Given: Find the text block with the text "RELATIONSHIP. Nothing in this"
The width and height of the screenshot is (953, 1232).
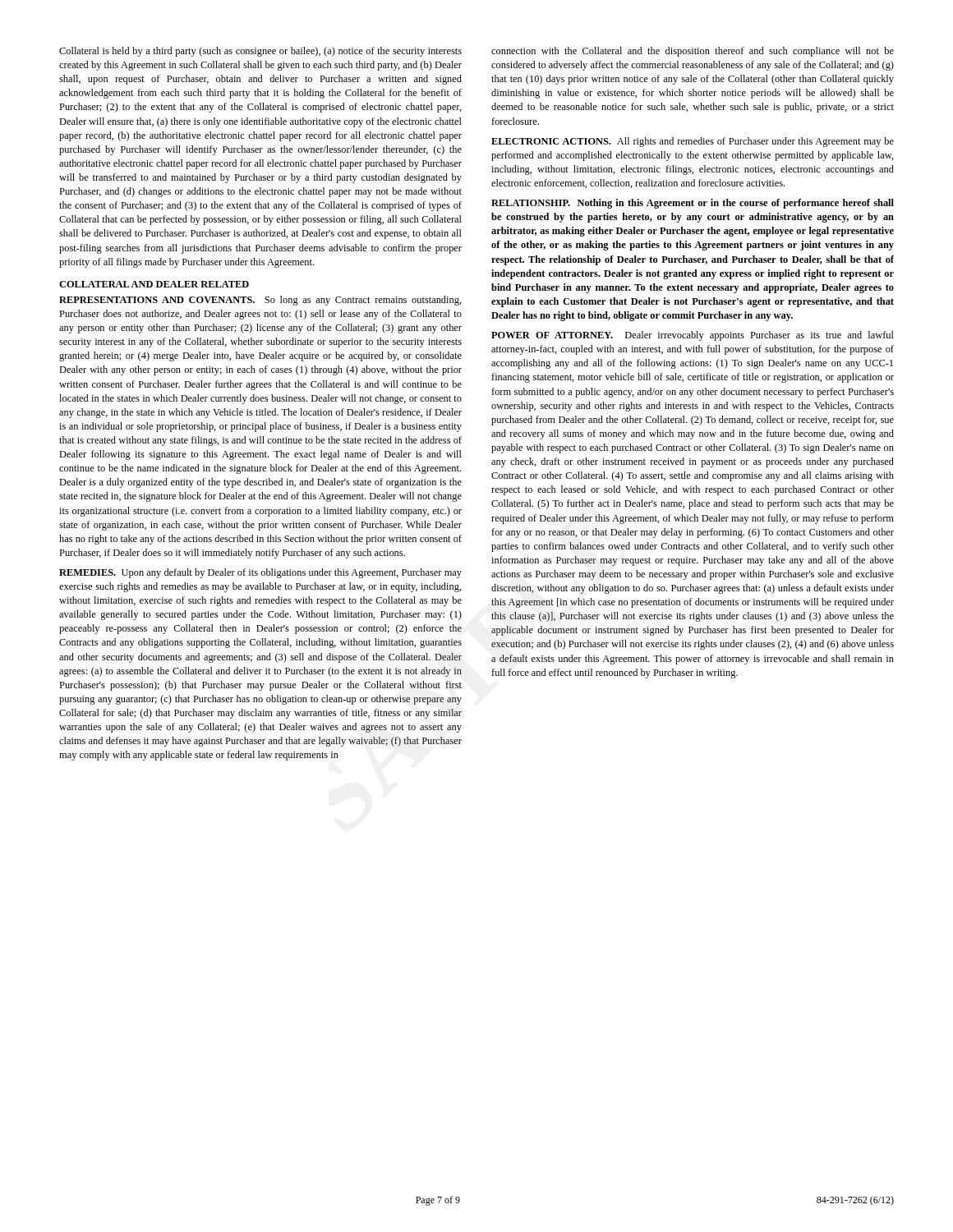Looking at the screenshot, I should [693, 260].
